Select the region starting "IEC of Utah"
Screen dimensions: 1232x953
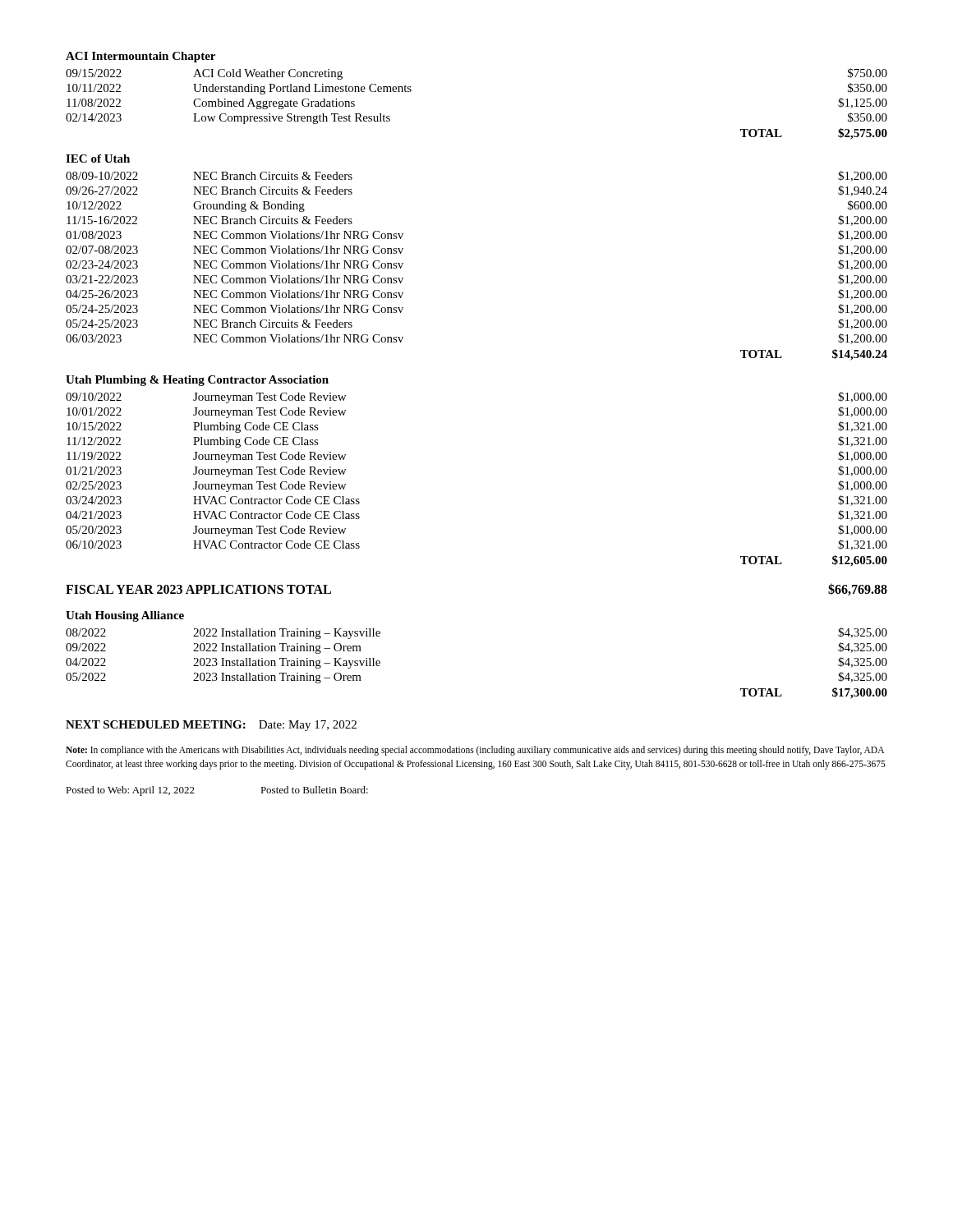[98, 158]
